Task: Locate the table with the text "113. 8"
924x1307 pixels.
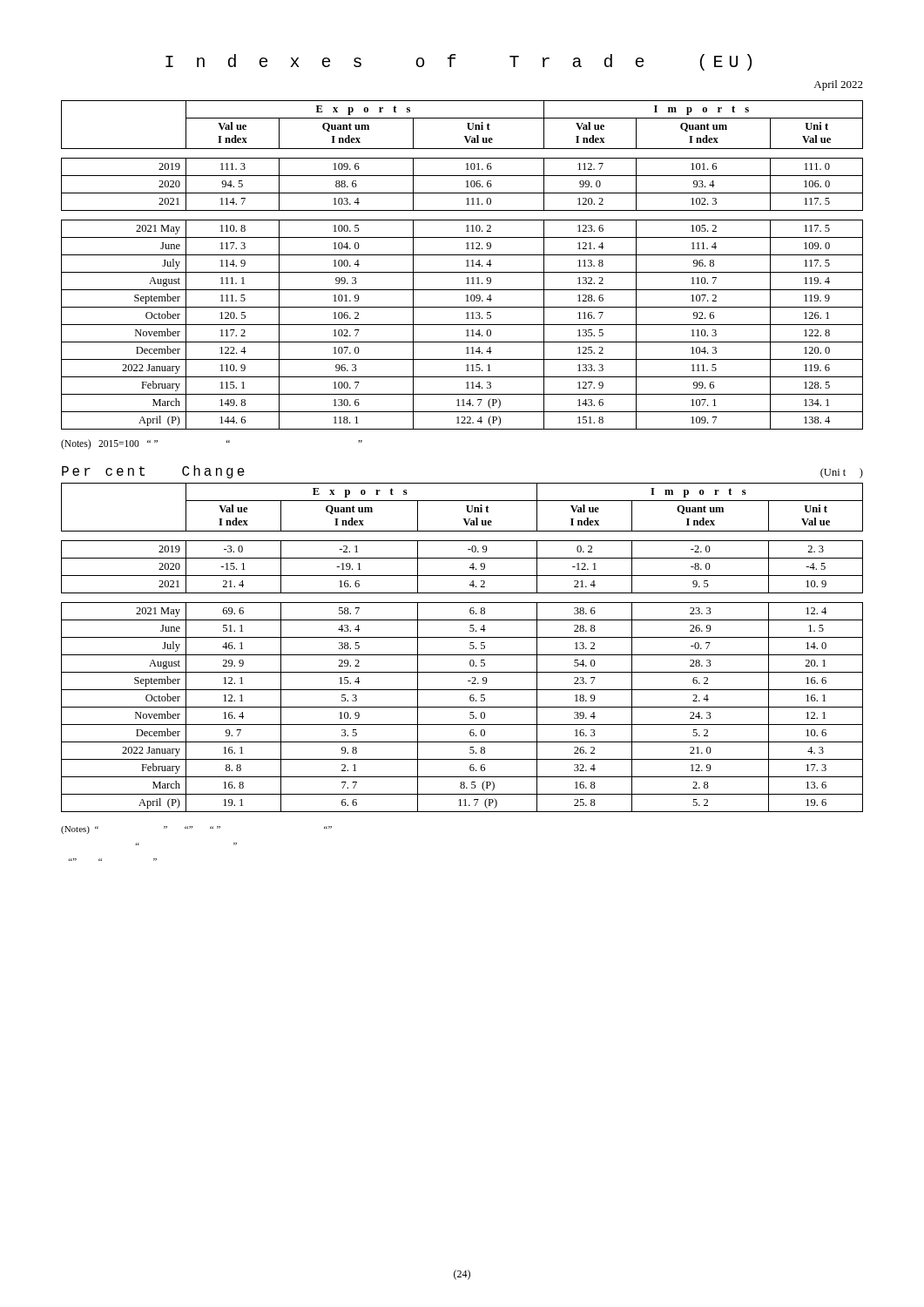Action: 462,265
